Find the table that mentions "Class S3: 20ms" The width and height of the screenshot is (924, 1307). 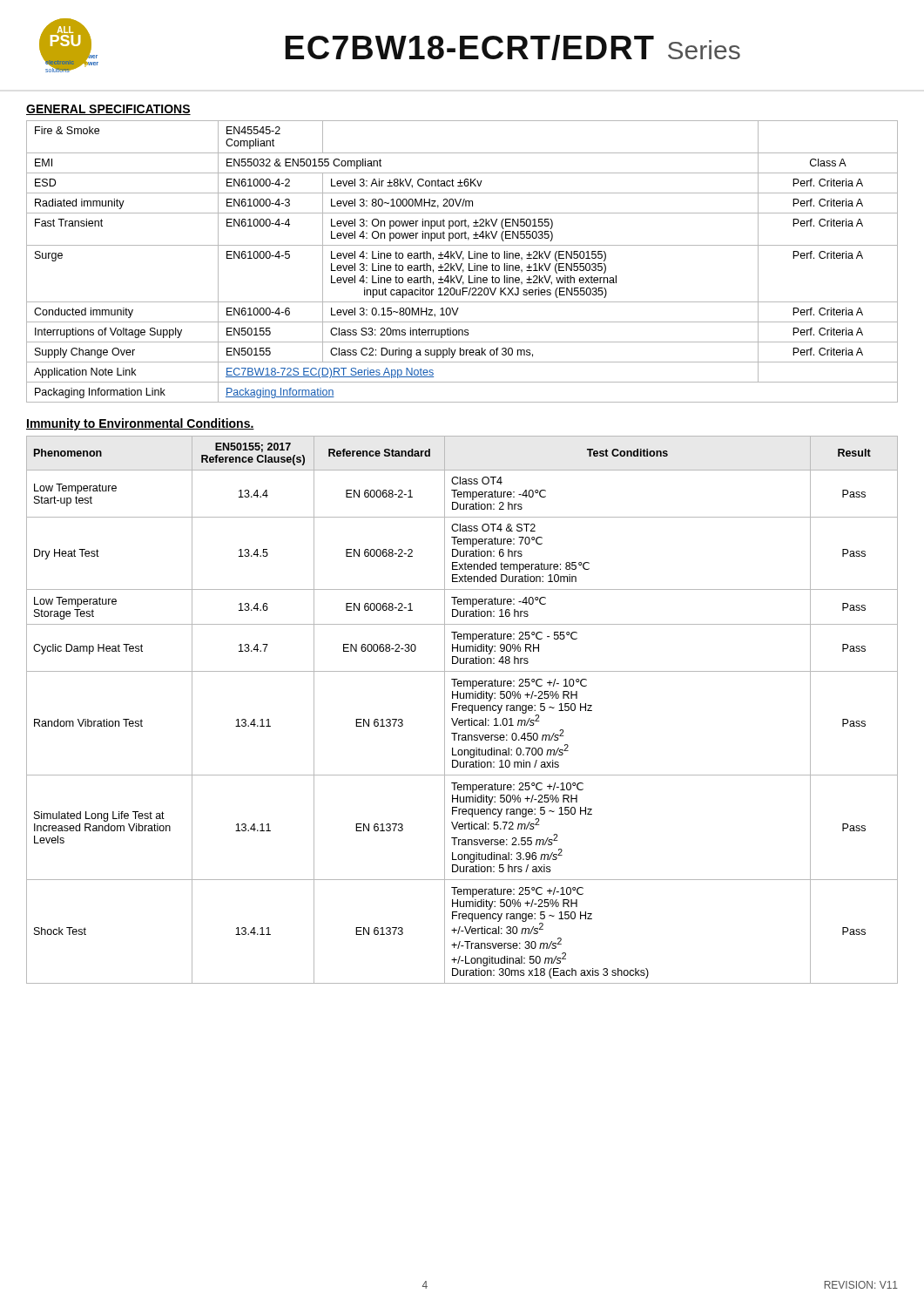point(462,261)
